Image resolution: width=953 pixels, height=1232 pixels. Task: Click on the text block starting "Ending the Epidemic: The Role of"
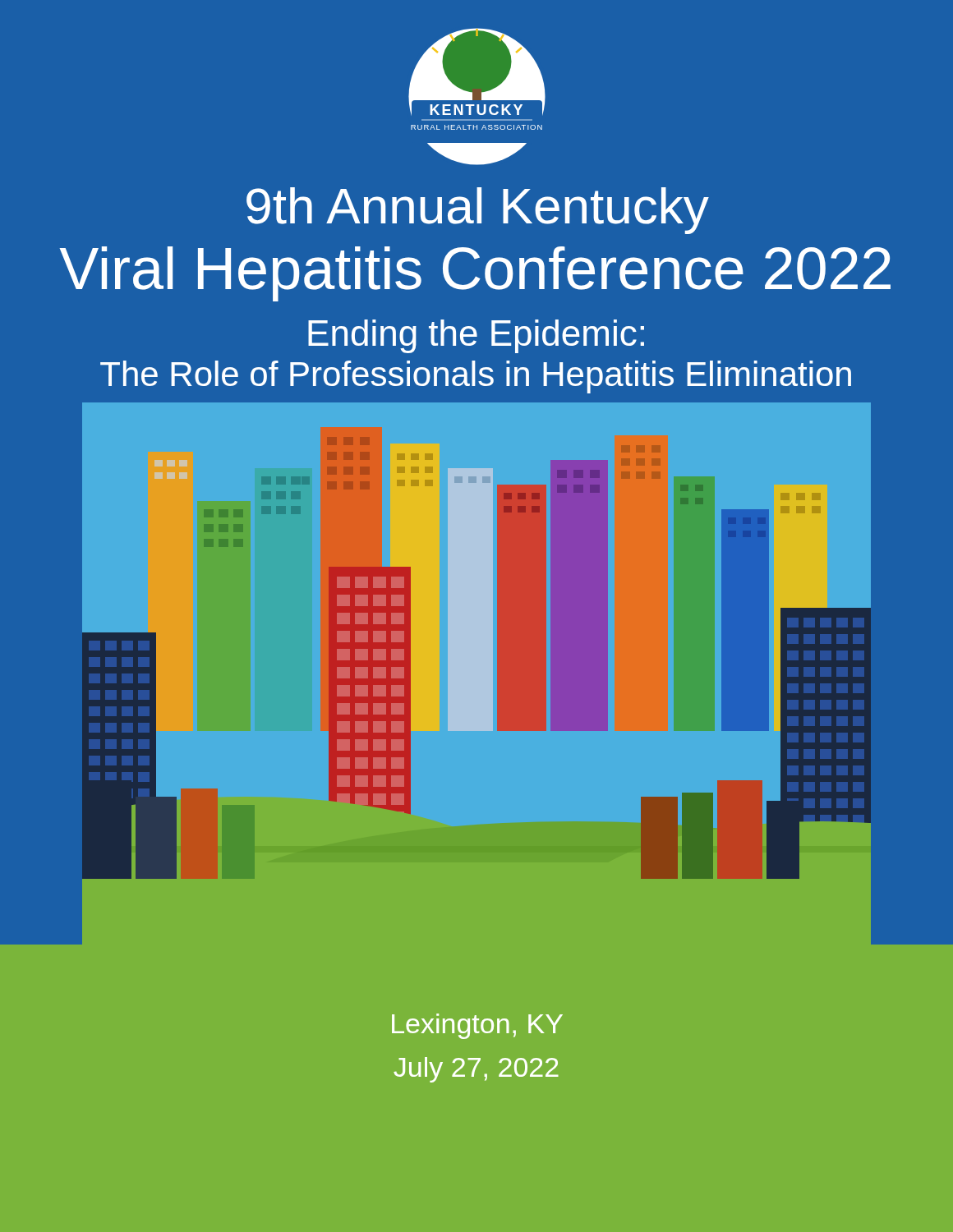click(476, 377)
